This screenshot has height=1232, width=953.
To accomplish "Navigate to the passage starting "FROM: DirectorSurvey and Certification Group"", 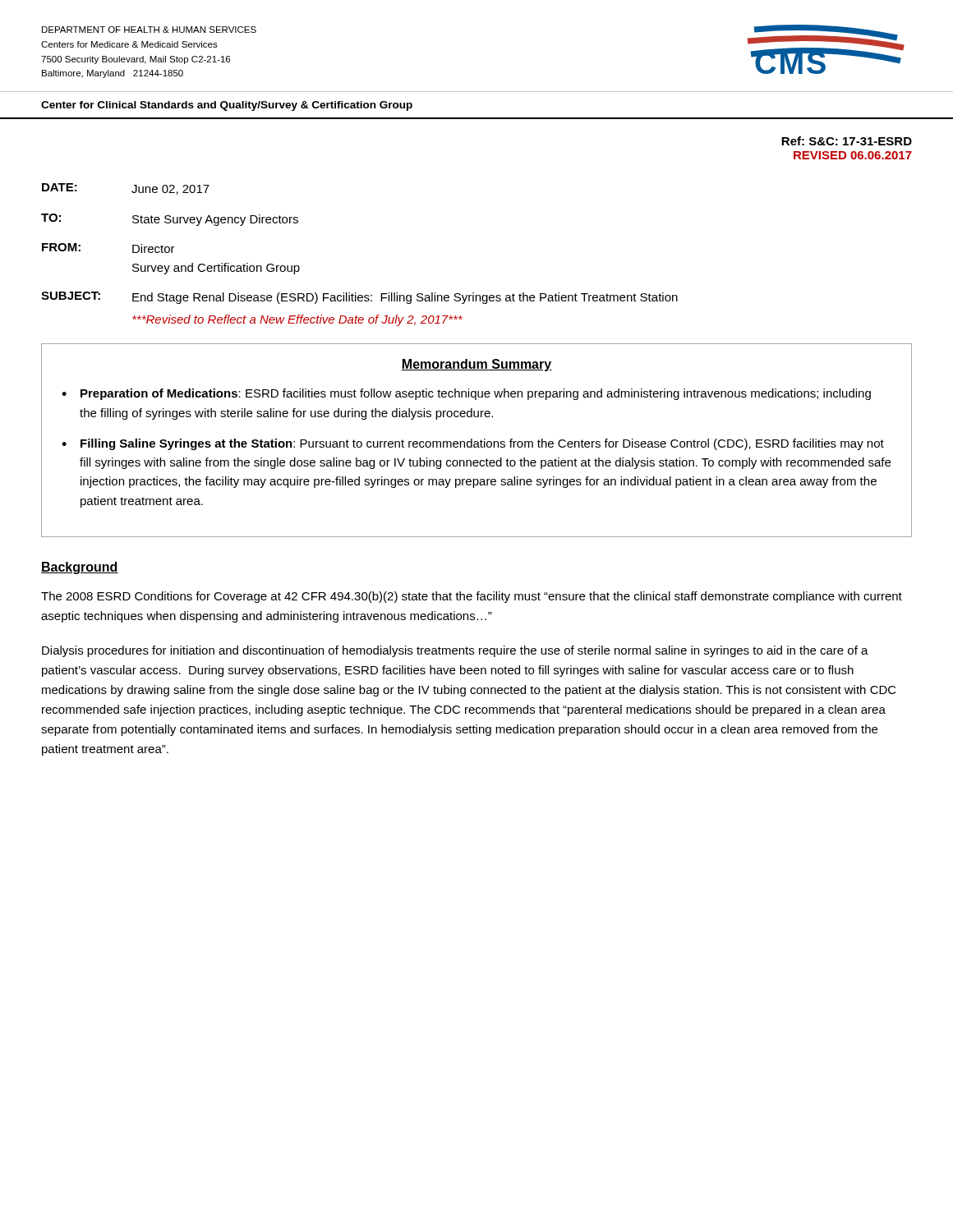I will pos(170,258).
